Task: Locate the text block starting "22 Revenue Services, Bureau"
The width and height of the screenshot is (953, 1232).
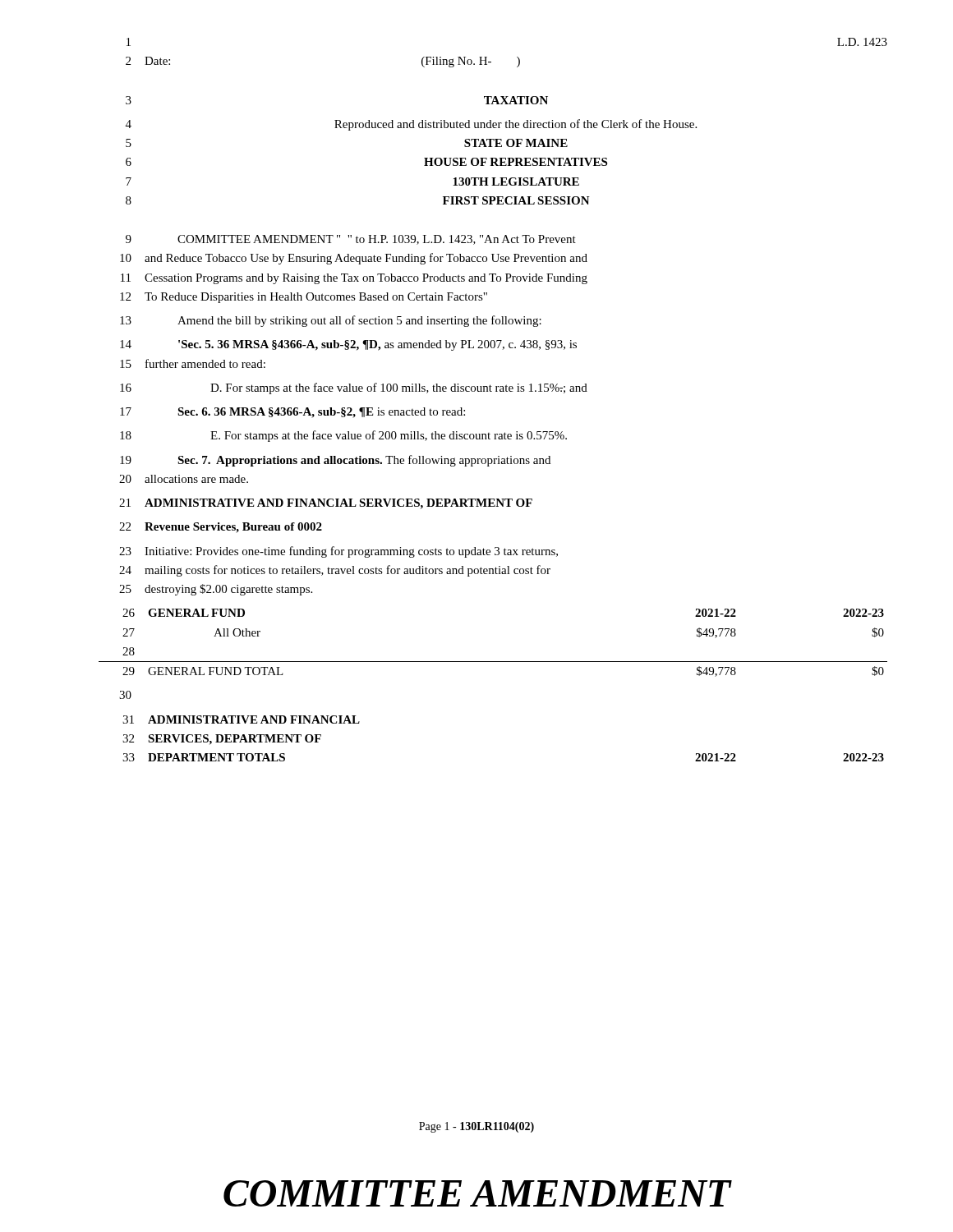Action: [x=221, y=528]
